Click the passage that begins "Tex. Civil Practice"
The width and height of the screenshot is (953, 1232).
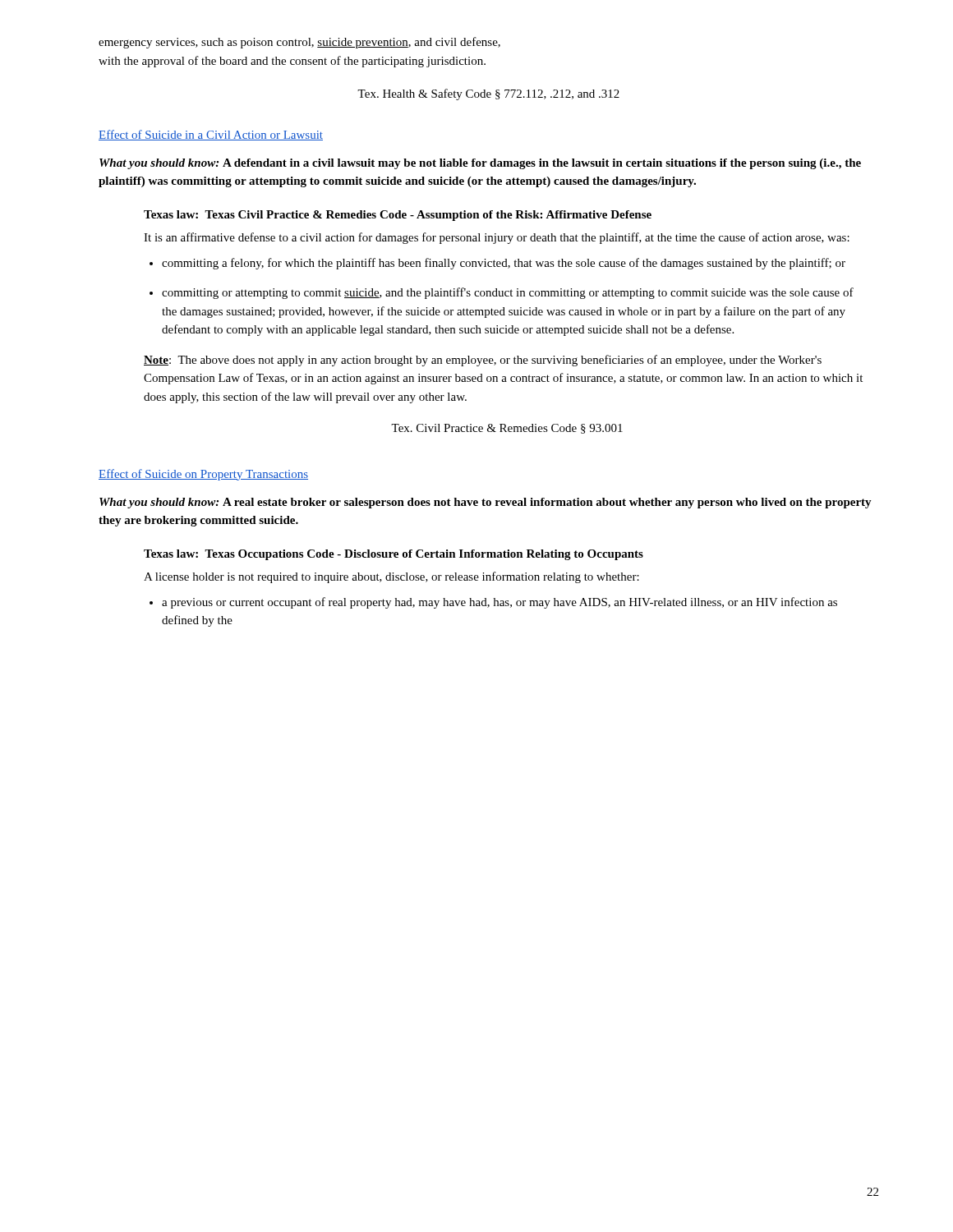[507, 428]
